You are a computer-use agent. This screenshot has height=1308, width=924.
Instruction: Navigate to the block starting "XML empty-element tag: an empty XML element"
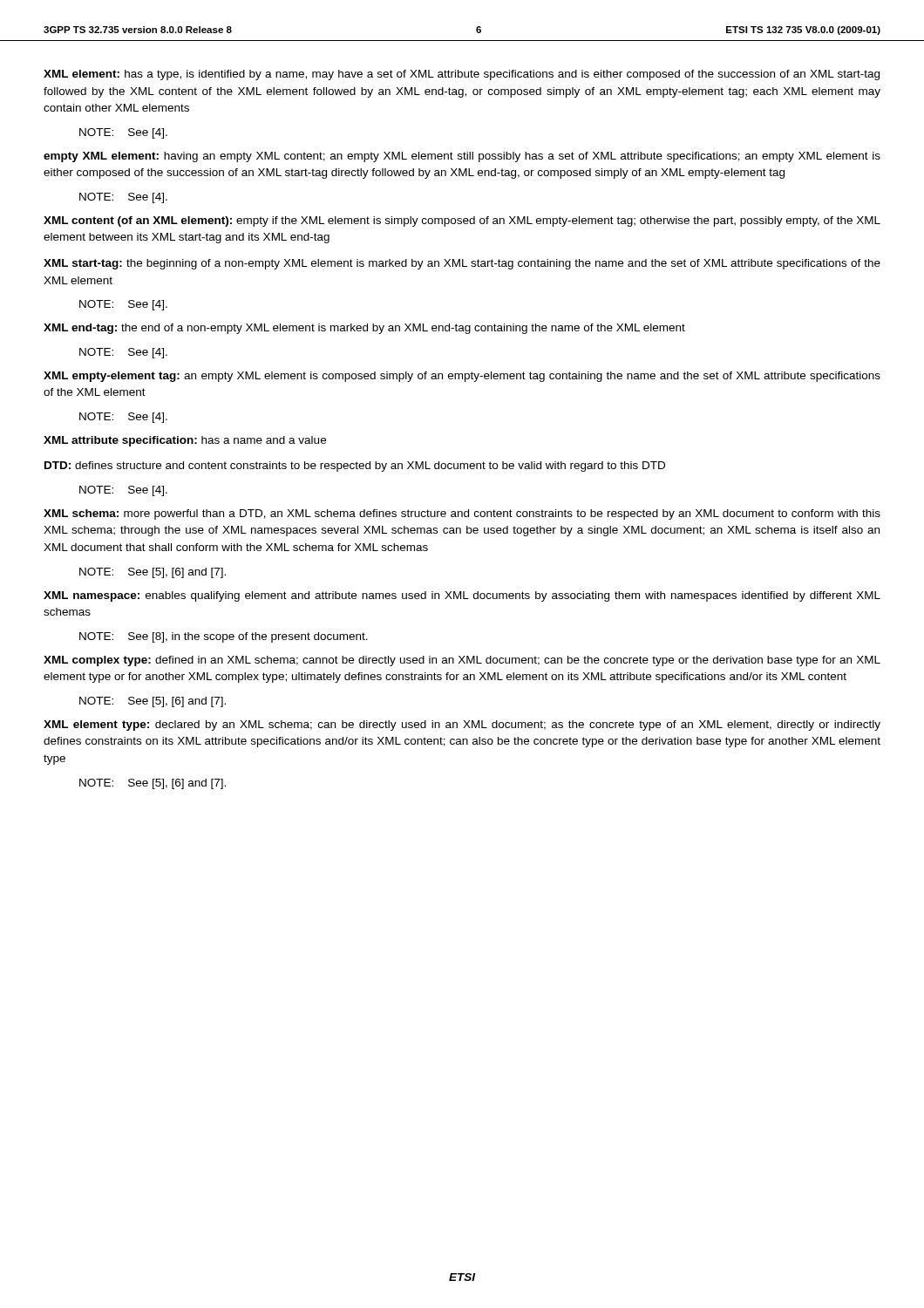point(462,384)
